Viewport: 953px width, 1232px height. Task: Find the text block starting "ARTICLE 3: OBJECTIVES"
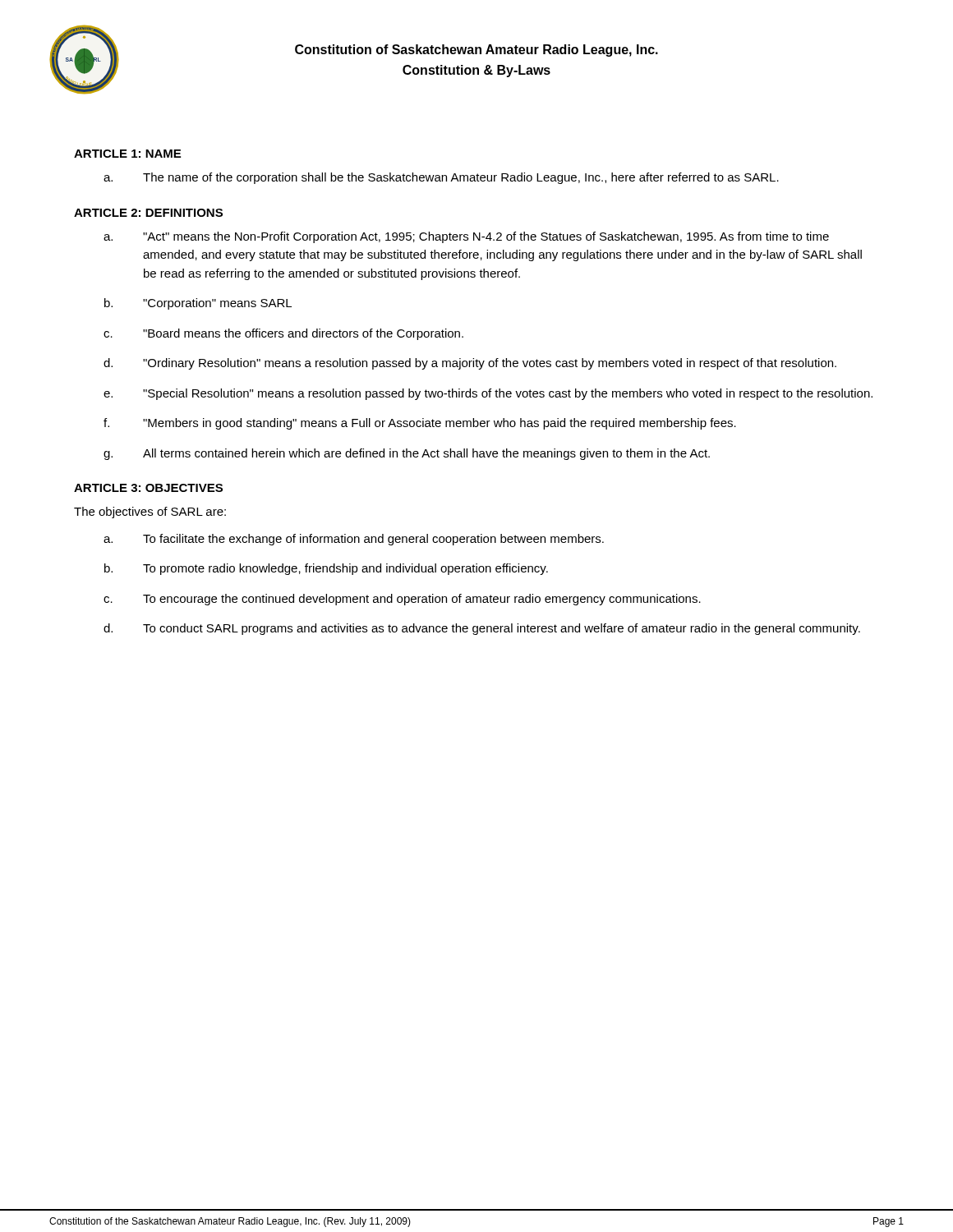[149, 487]
